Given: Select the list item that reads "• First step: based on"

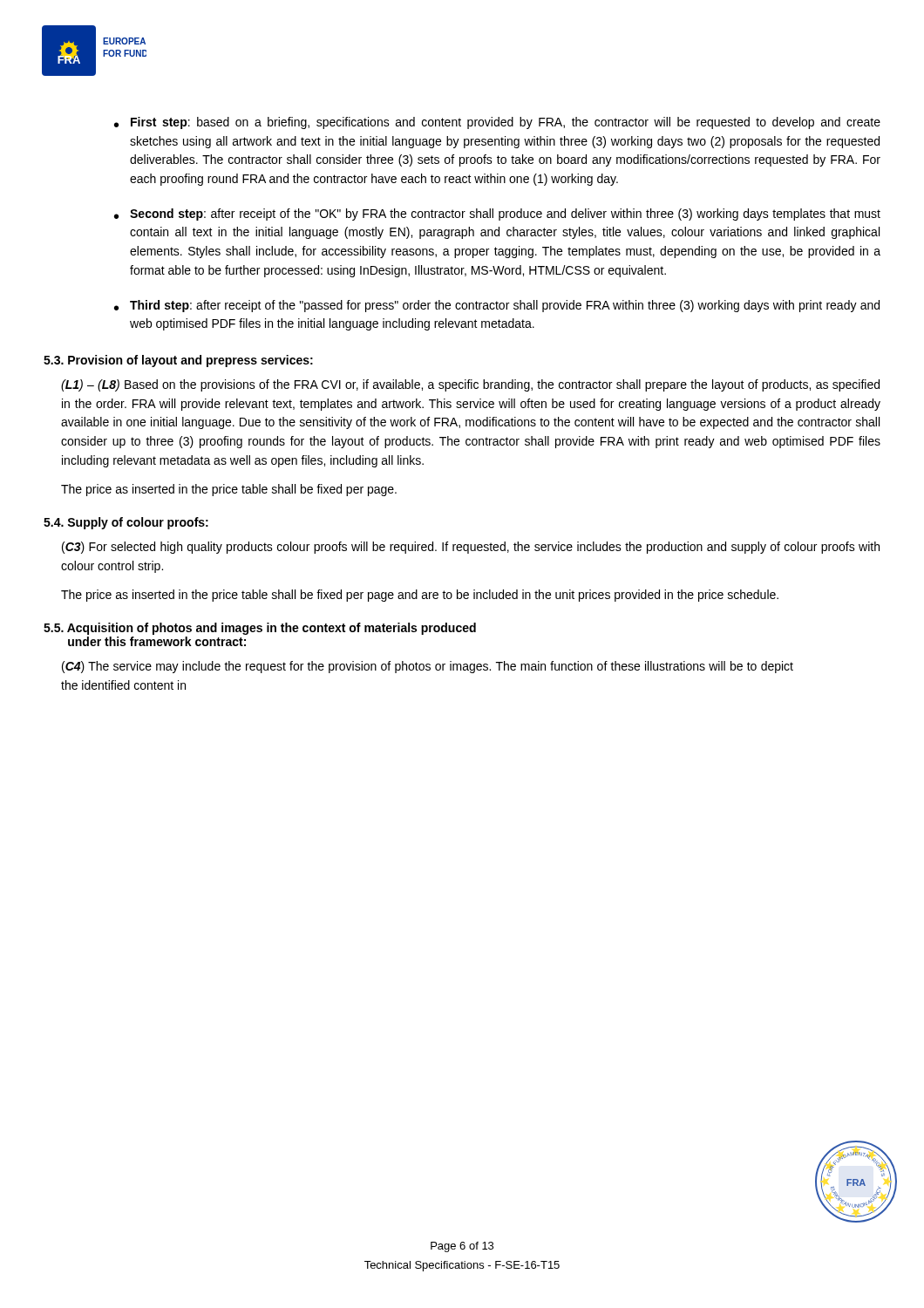Looking at the screenshot, I should pos(497,151).
